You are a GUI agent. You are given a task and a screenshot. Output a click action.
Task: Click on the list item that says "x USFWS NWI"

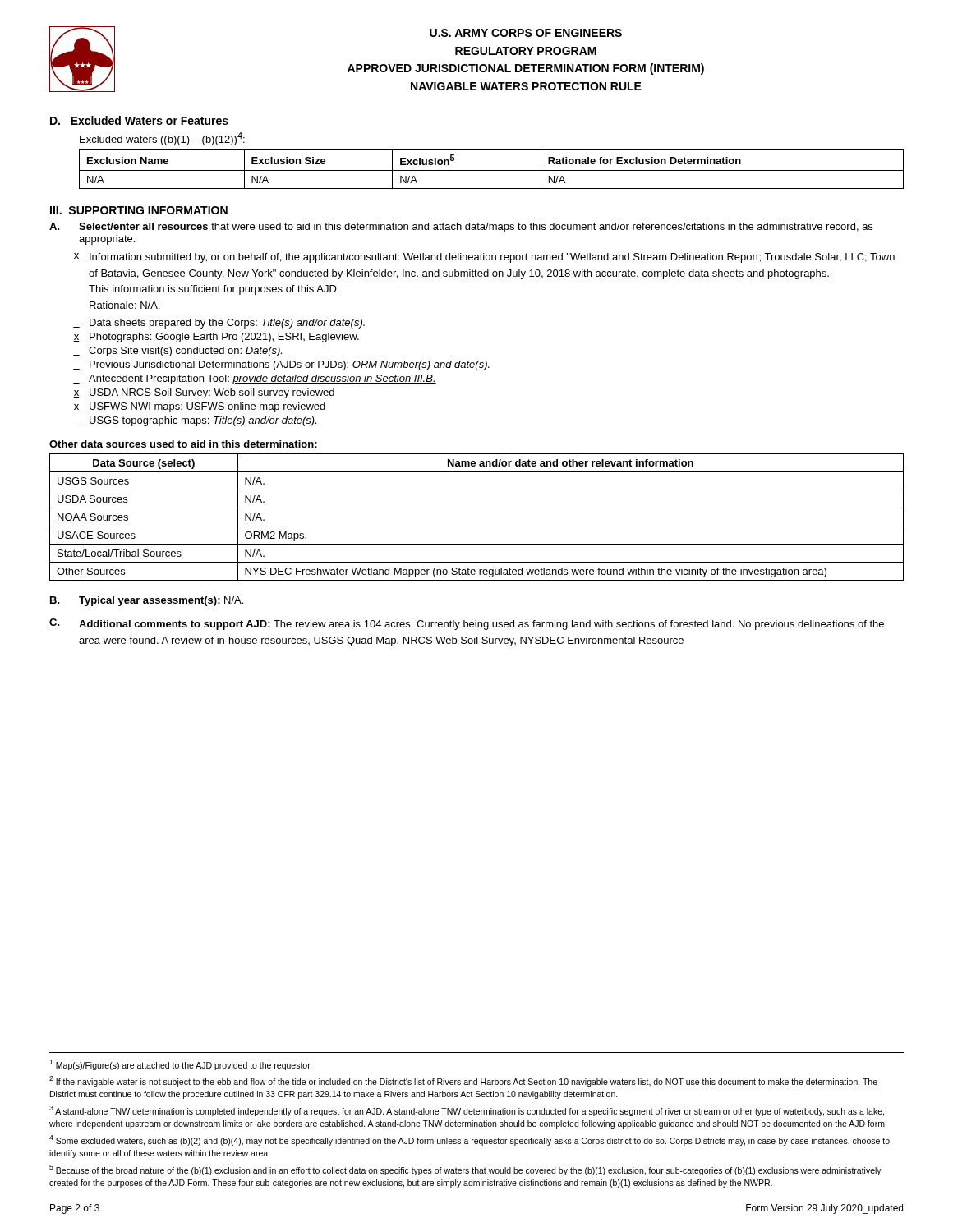point(199,407)
